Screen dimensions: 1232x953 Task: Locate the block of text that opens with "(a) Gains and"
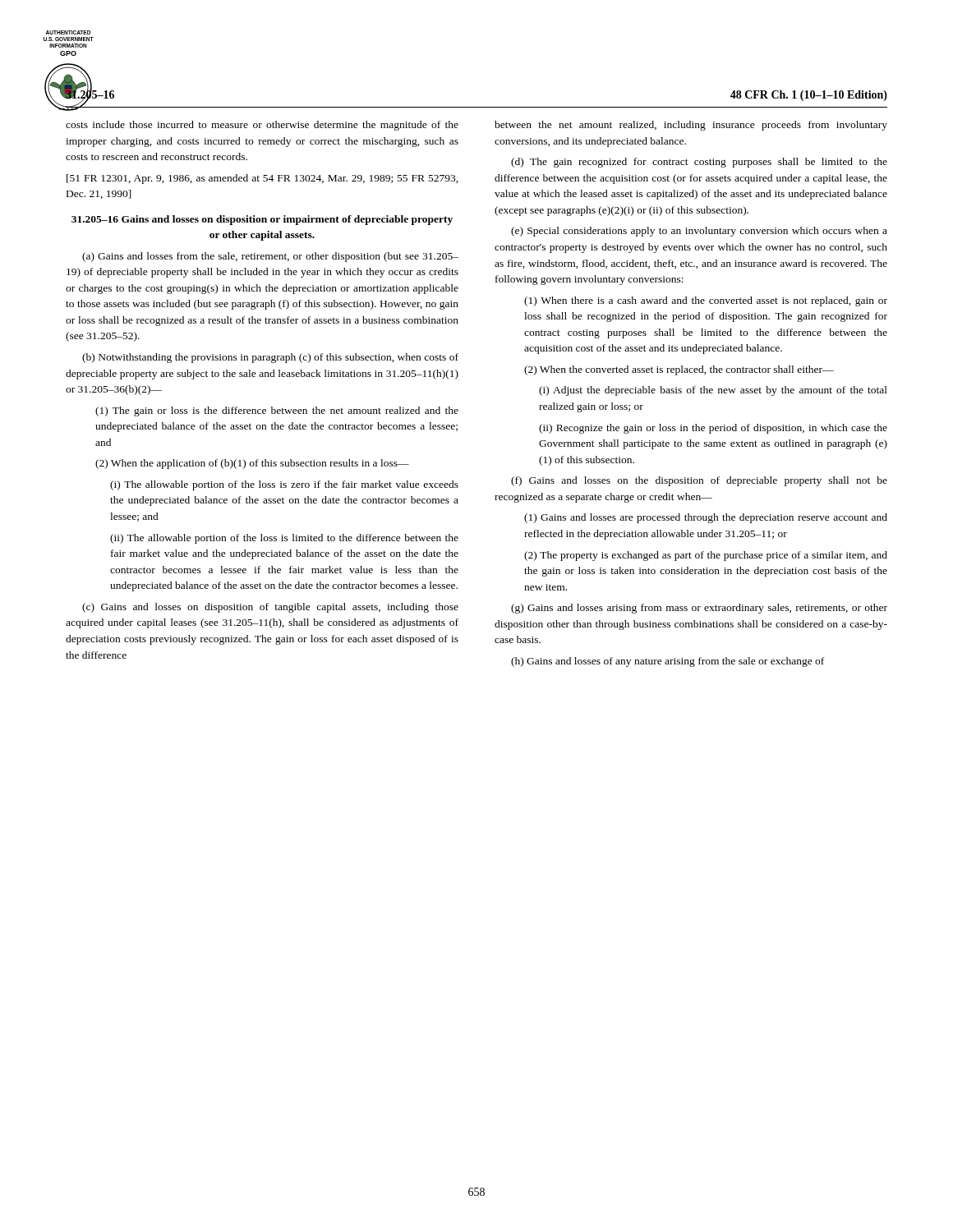point(262,296)
